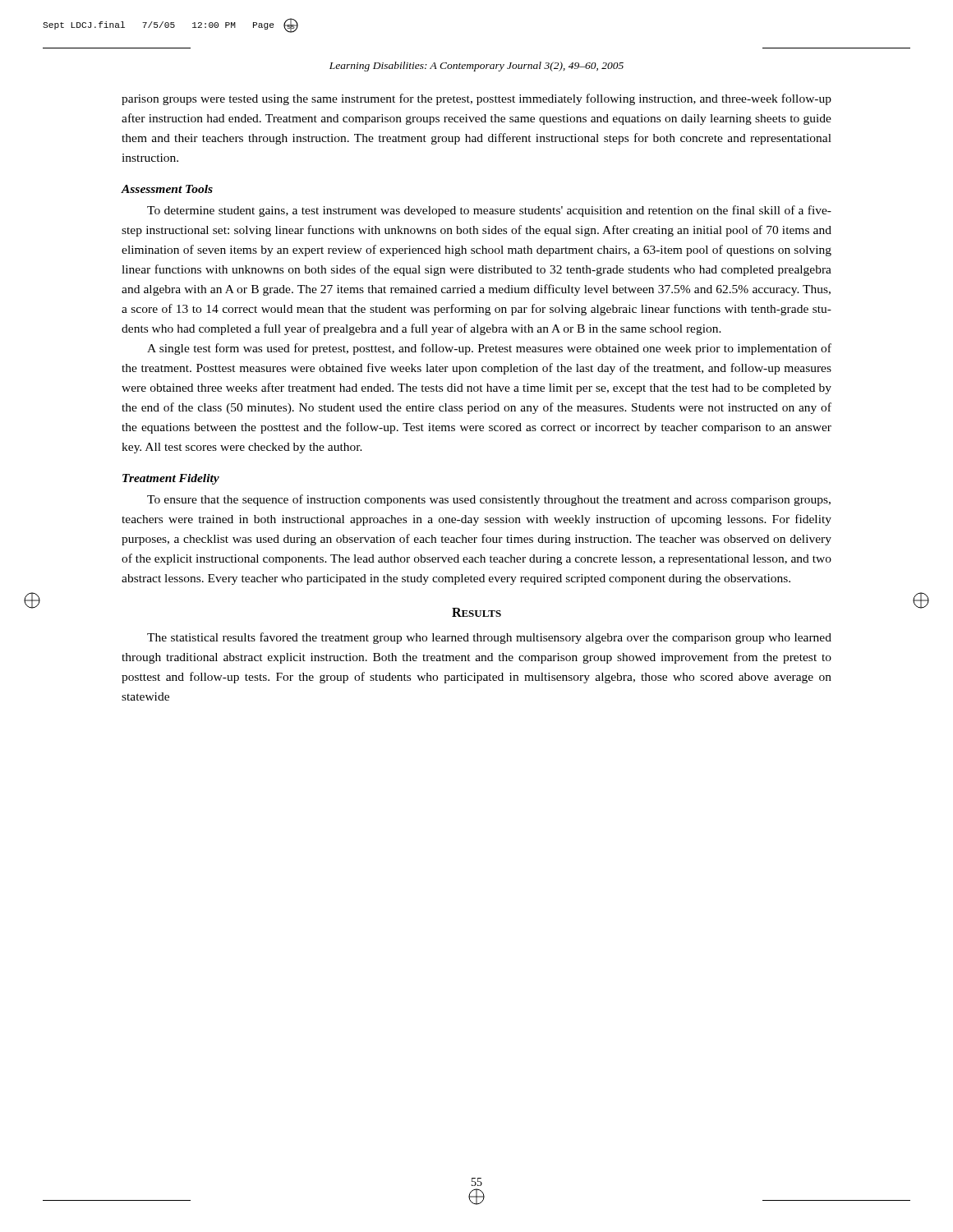The image size is (953, 1232).
Task: Find the text block containing "The statistical results favored the treatment"
Action: [x=476, y=667]
